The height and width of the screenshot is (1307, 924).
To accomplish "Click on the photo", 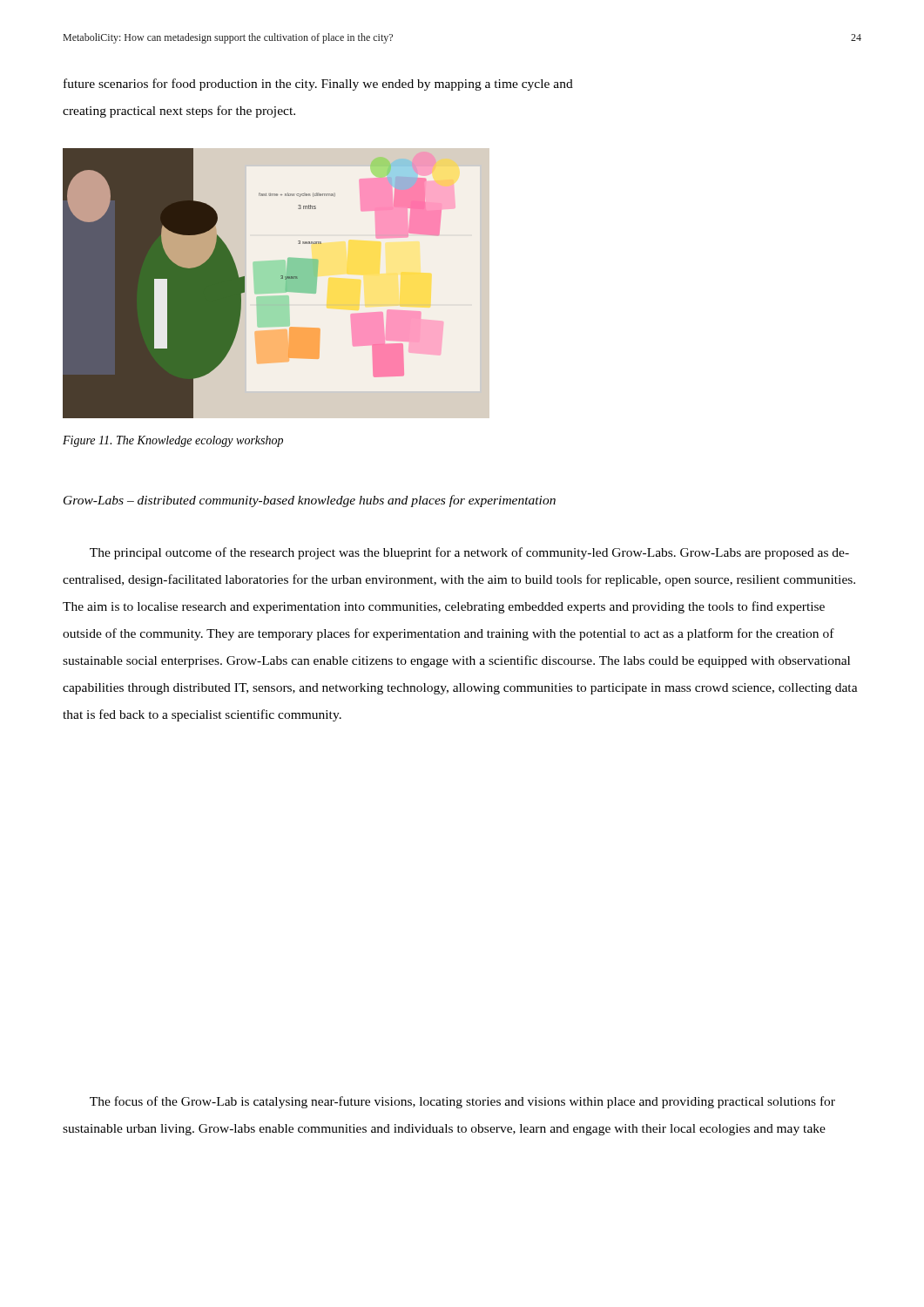I will 276,285.
